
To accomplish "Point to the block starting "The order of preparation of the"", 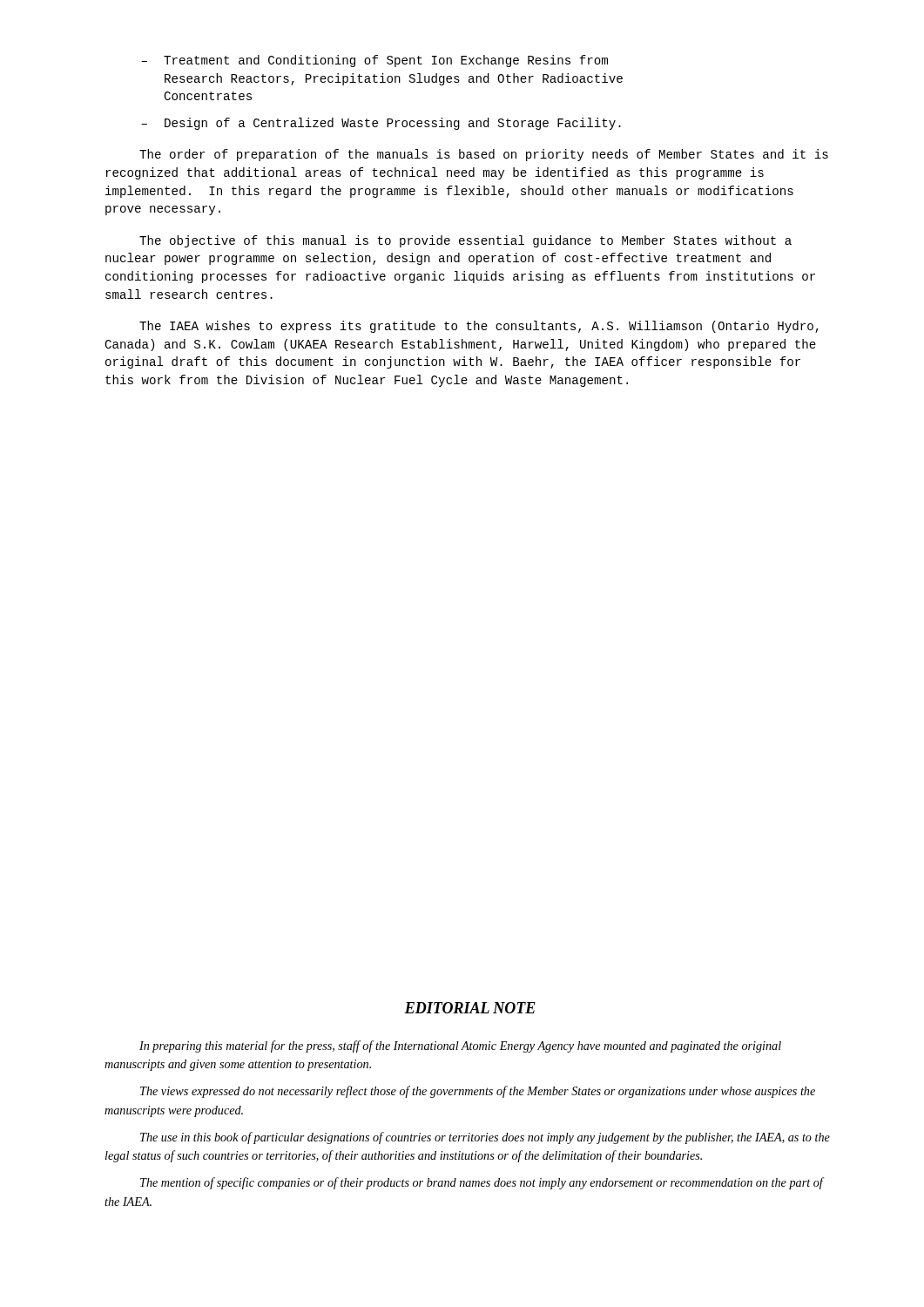I will [467, 182].
